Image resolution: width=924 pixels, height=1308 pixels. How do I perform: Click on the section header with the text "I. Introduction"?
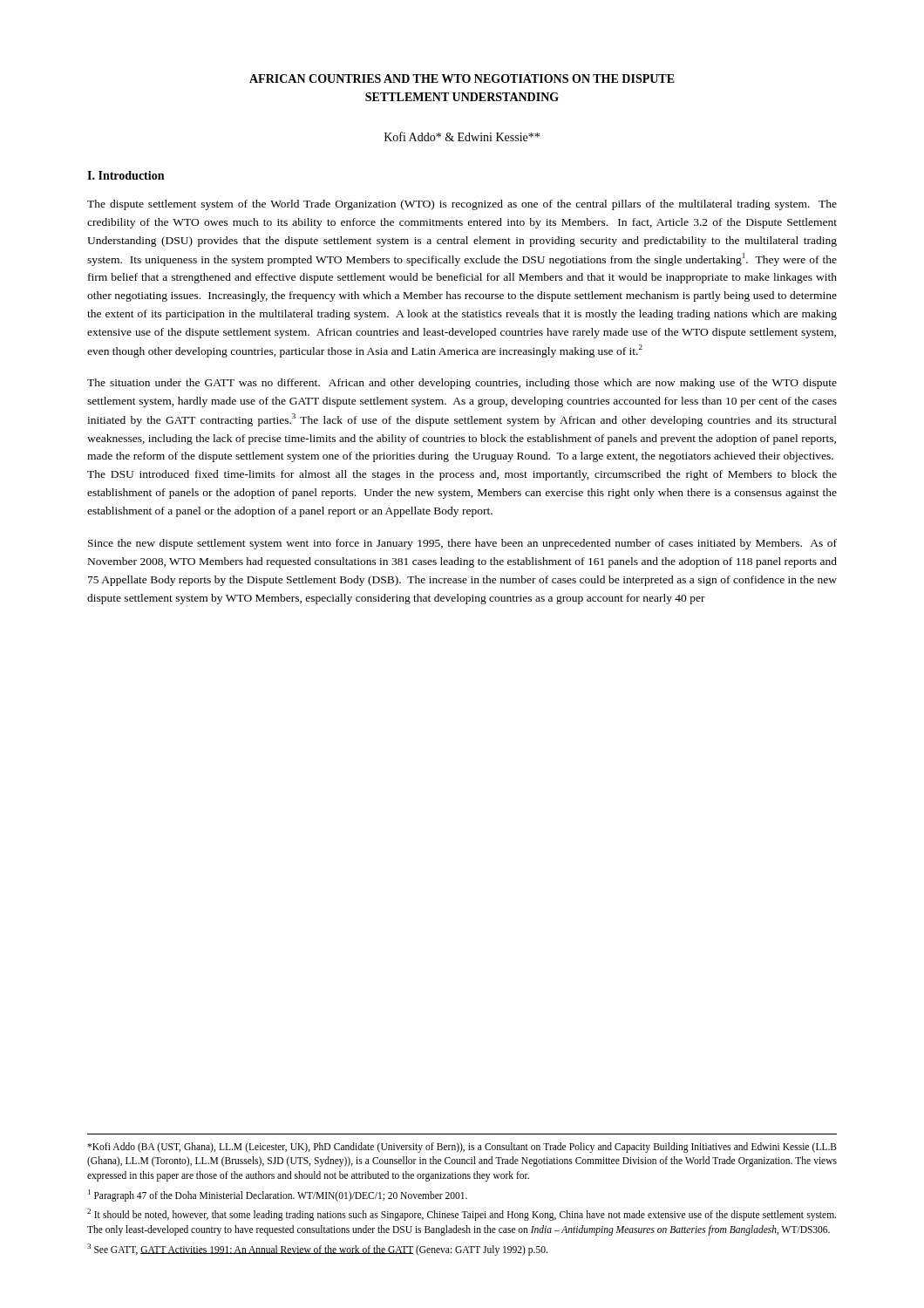(x=126, y=176)
